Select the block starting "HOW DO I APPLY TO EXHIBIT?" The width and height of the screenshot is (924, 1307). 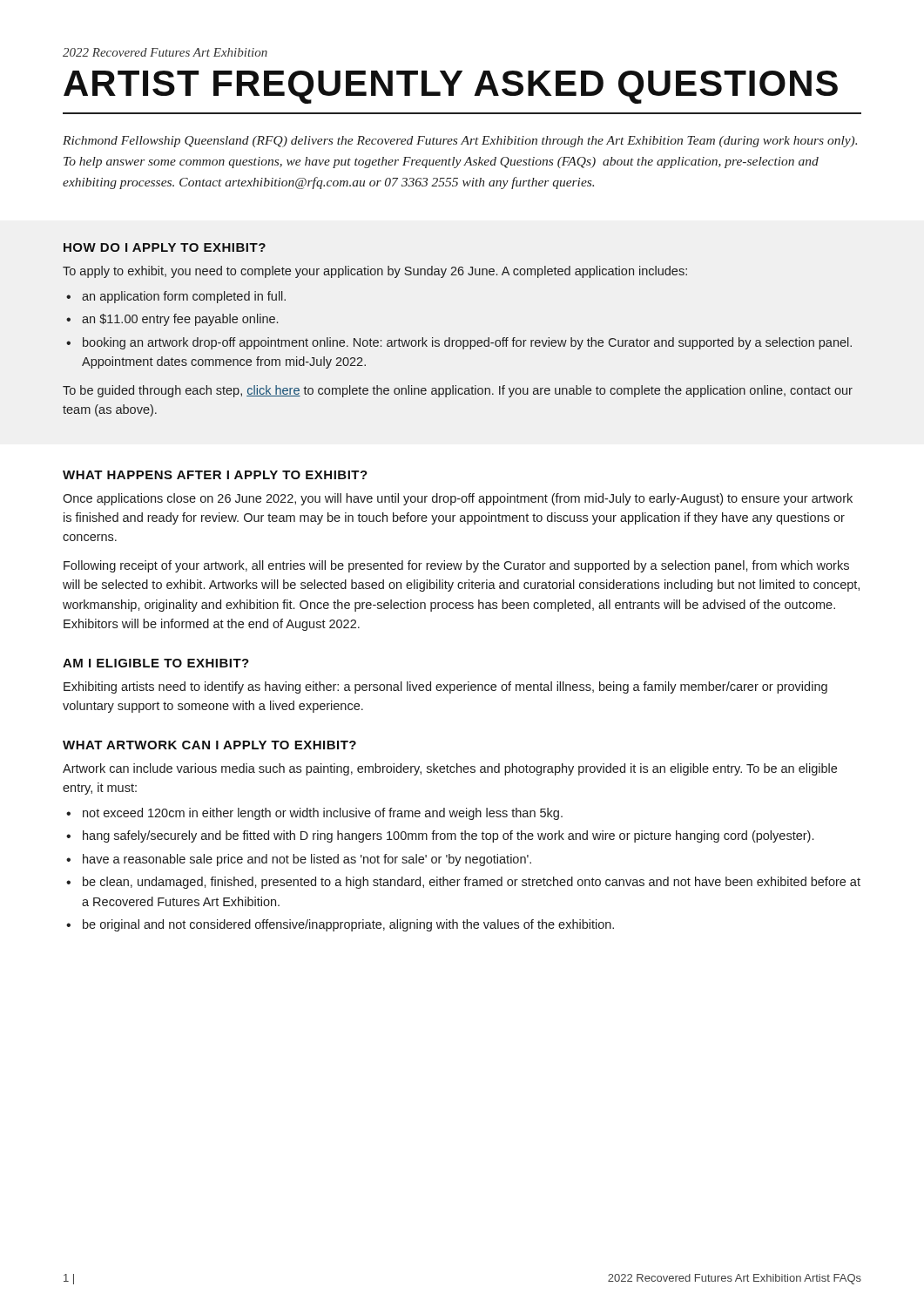tap(165, 247)
